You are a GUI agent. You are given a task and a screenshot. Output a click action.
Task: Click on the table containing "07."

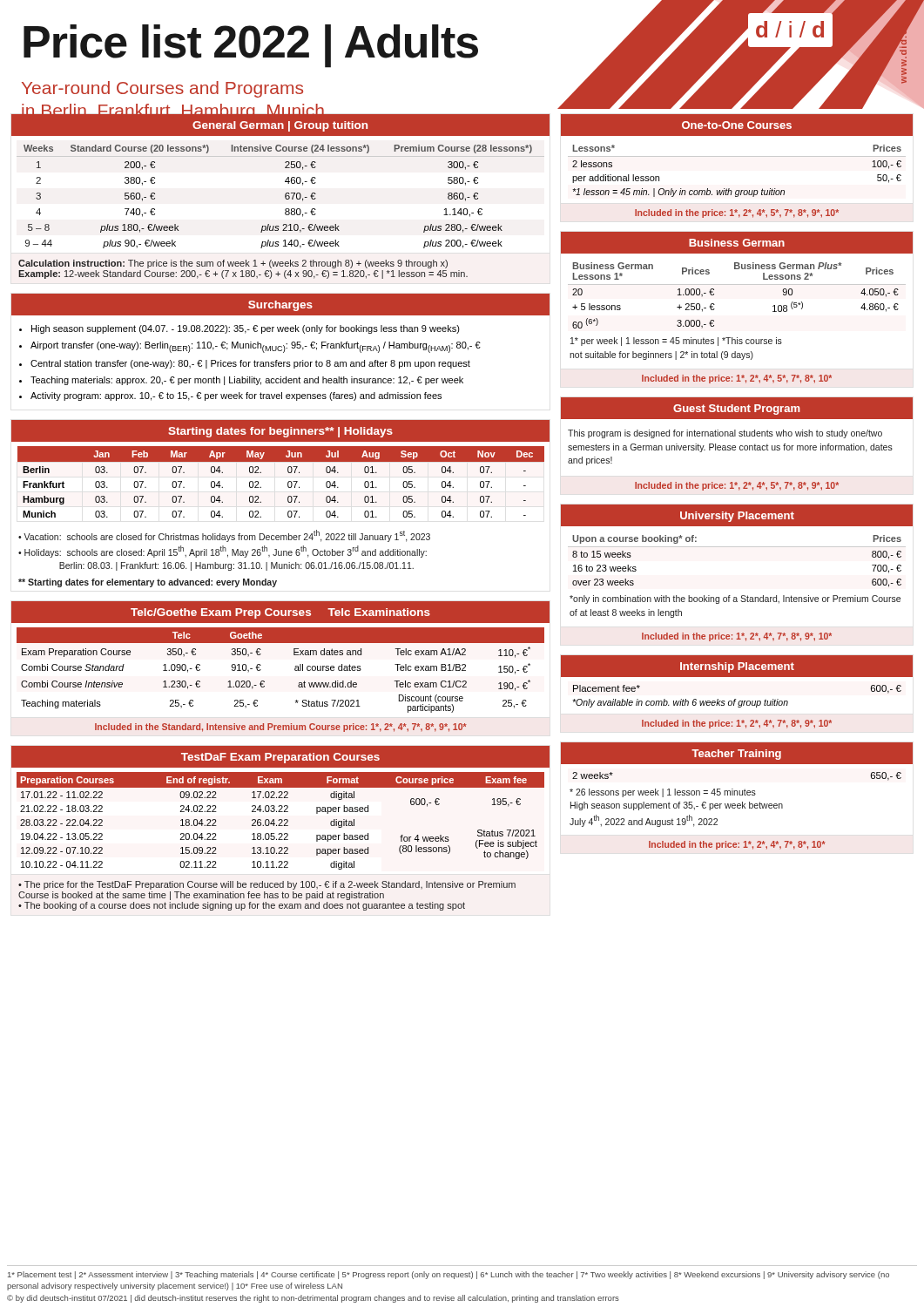click(x=280, y=505)
